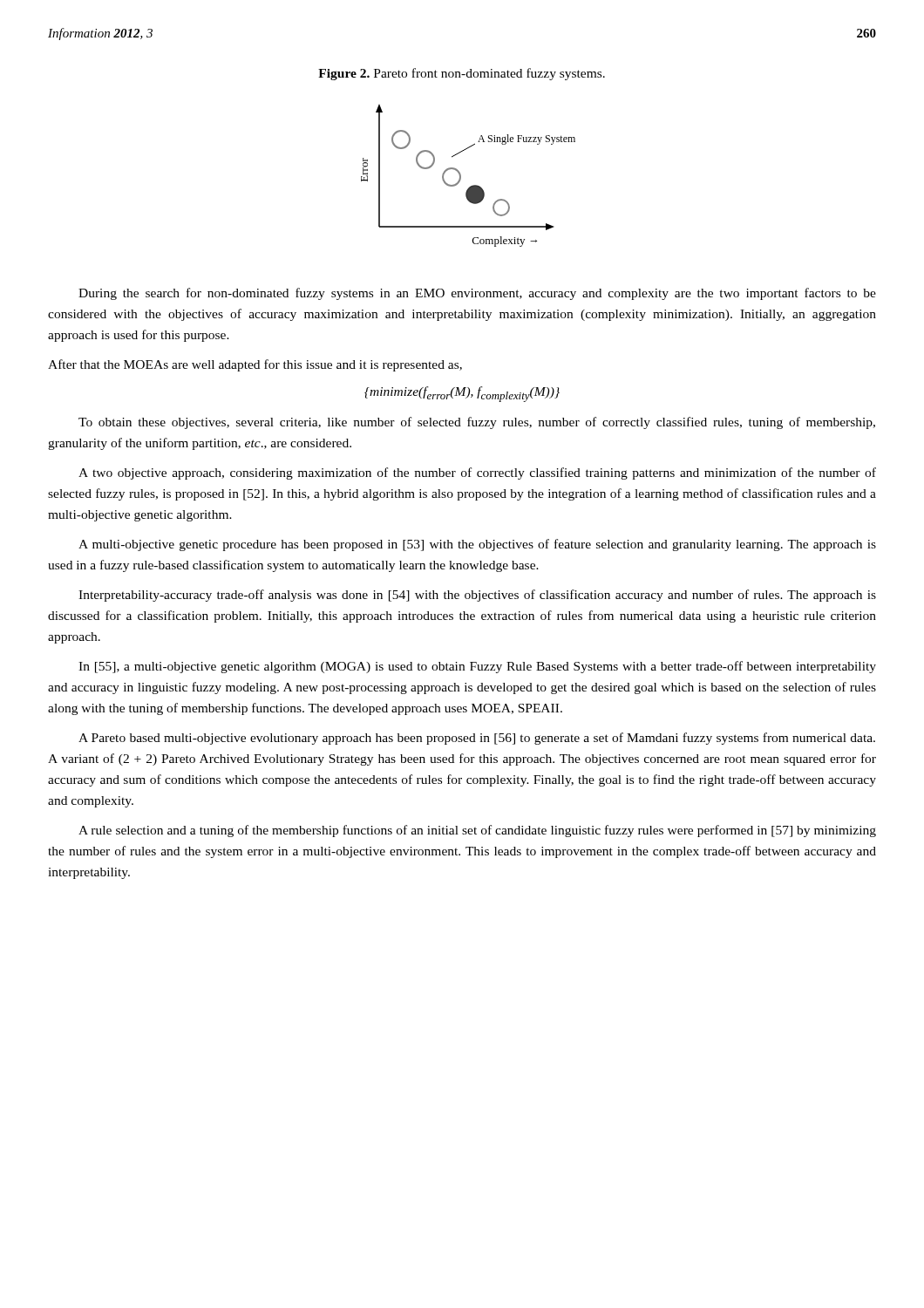Click on the passage starting "A rule selection and a tuning of"
924x1308 pixels.
pos(462,851)
